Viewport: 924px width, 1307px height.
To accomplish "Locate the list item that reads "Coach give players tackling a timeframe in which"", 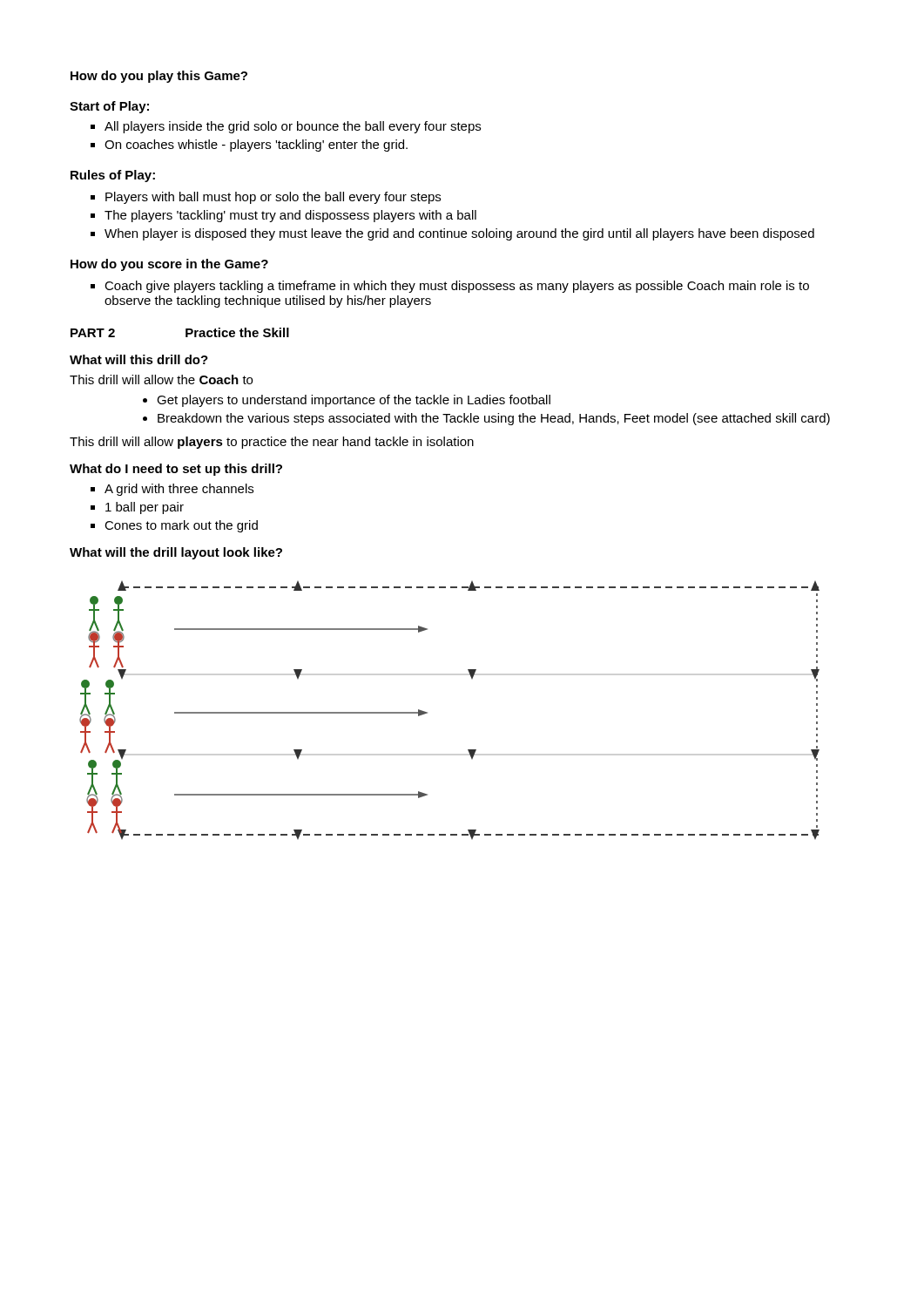I will [457, 293].
